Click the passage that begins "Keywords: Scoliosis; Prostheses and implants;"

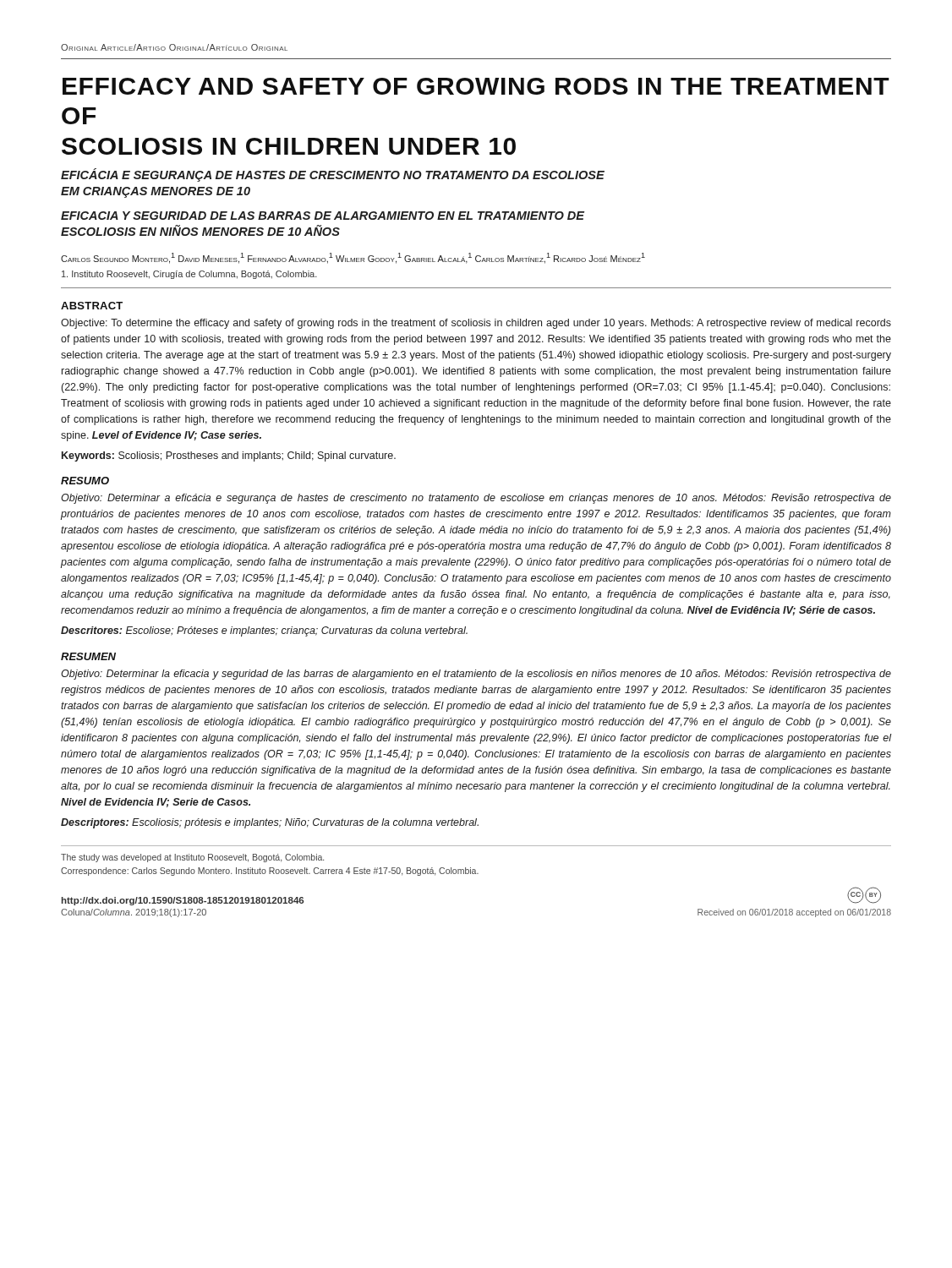tap(229, 455)
